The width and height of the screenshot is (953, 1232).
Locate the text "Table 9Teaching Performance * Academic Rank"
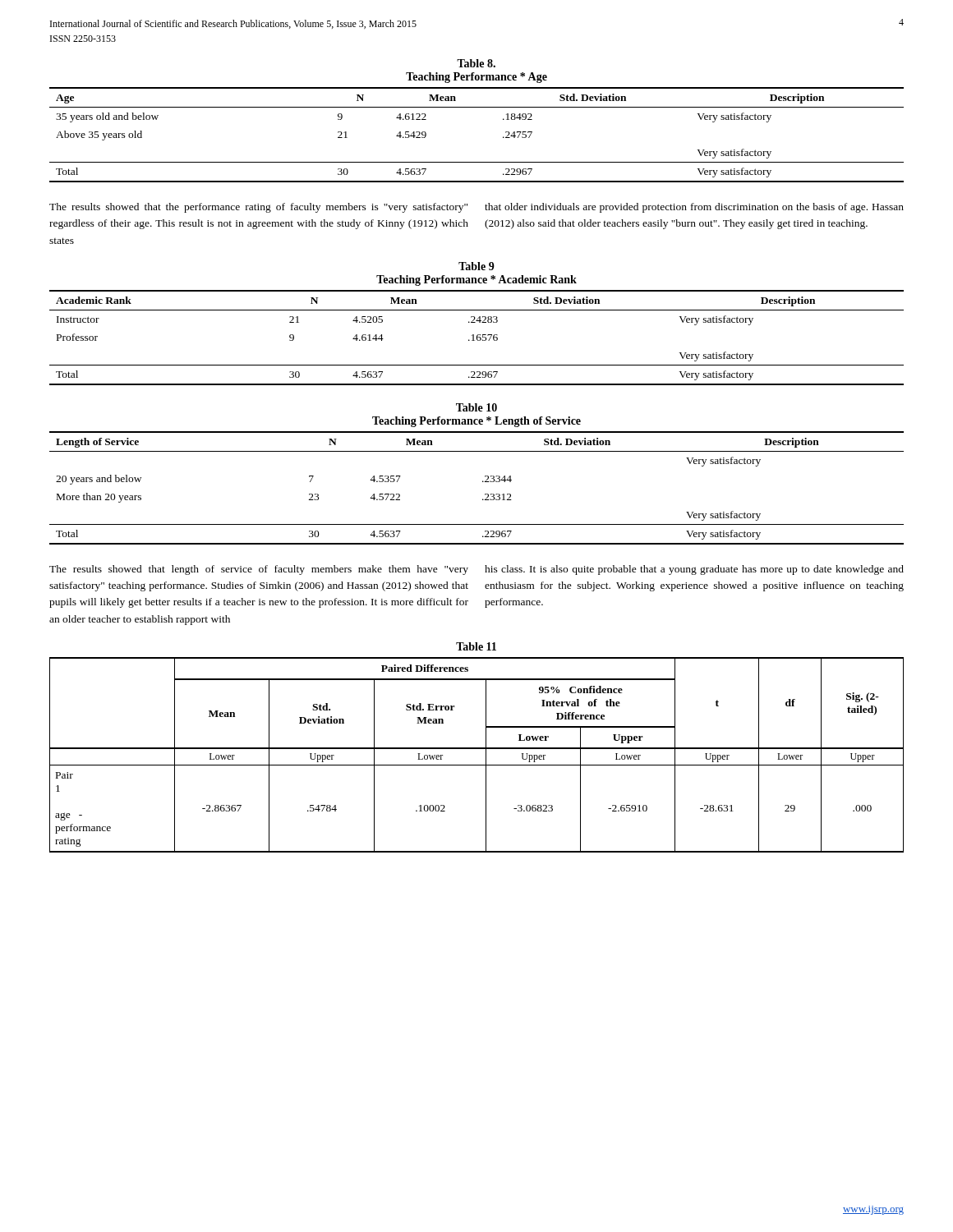pyautogui.click(x=476, y=273)
